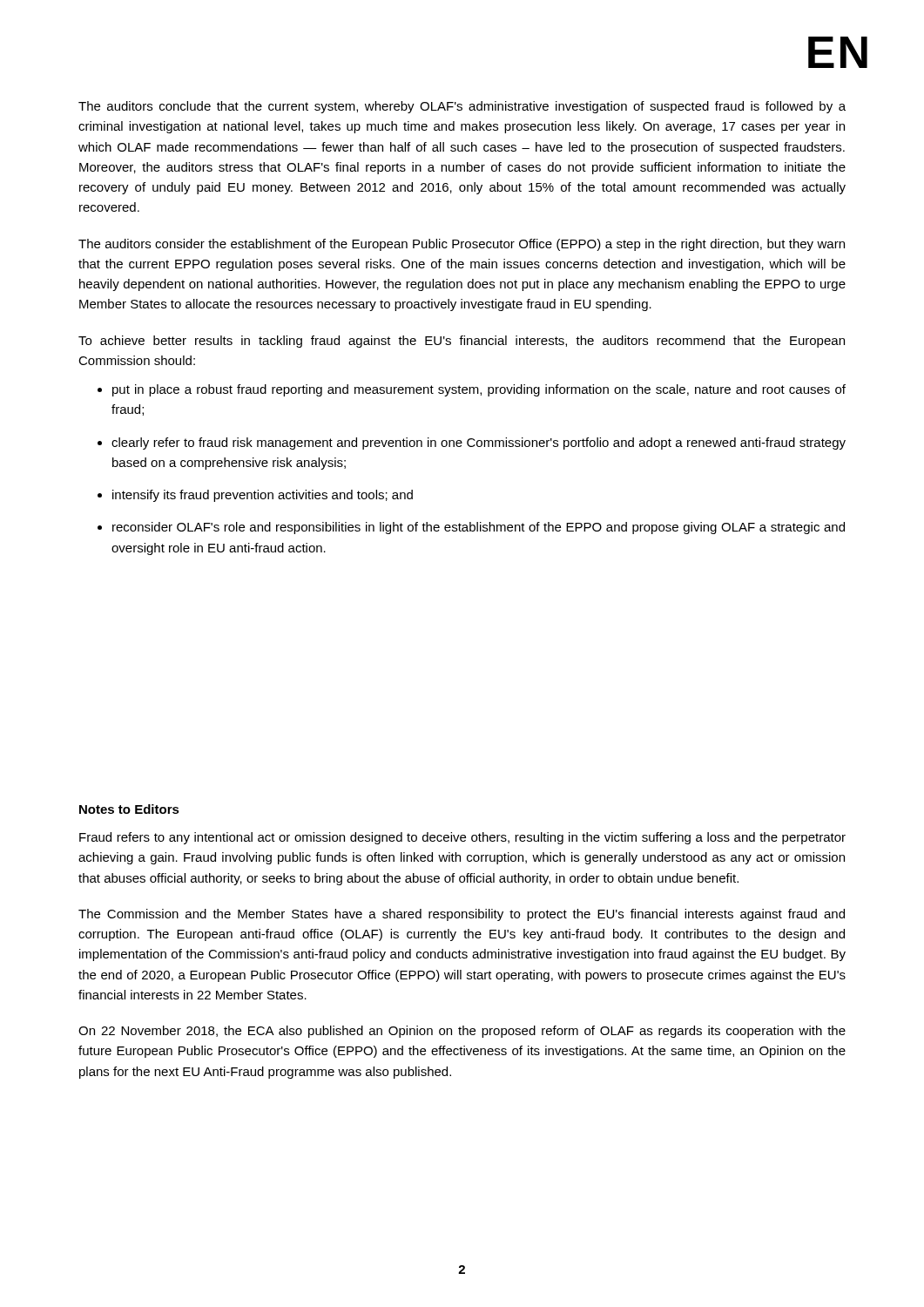The image size is (924, 1307).
Task: Locate the passage starting "The Commission and the Member States"
Action: pos(462,954)
